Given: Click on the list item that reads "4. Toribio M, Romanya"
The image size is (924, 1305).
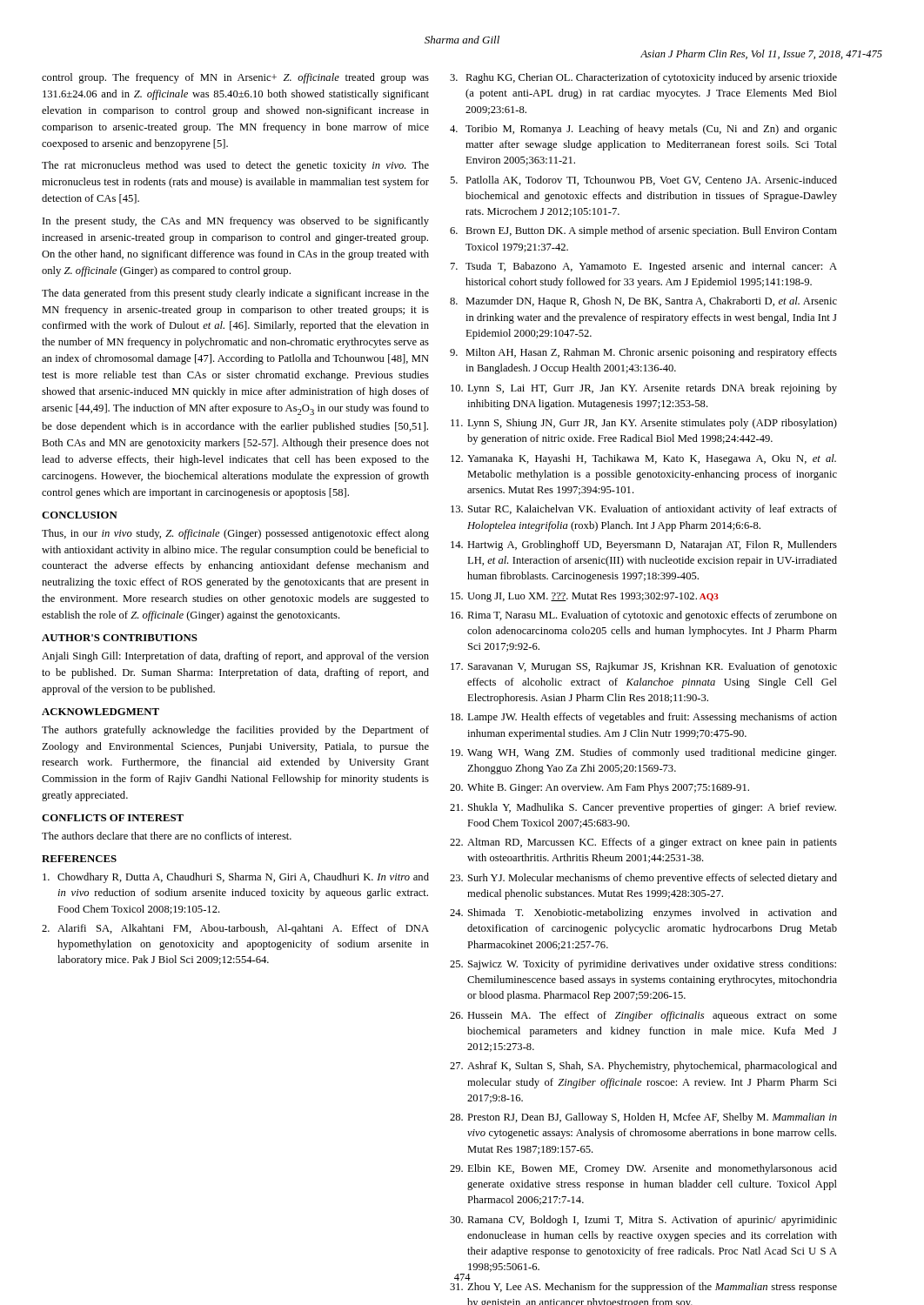Looking at the screenshot, I should pyautogui.click(x=643, y=145).
